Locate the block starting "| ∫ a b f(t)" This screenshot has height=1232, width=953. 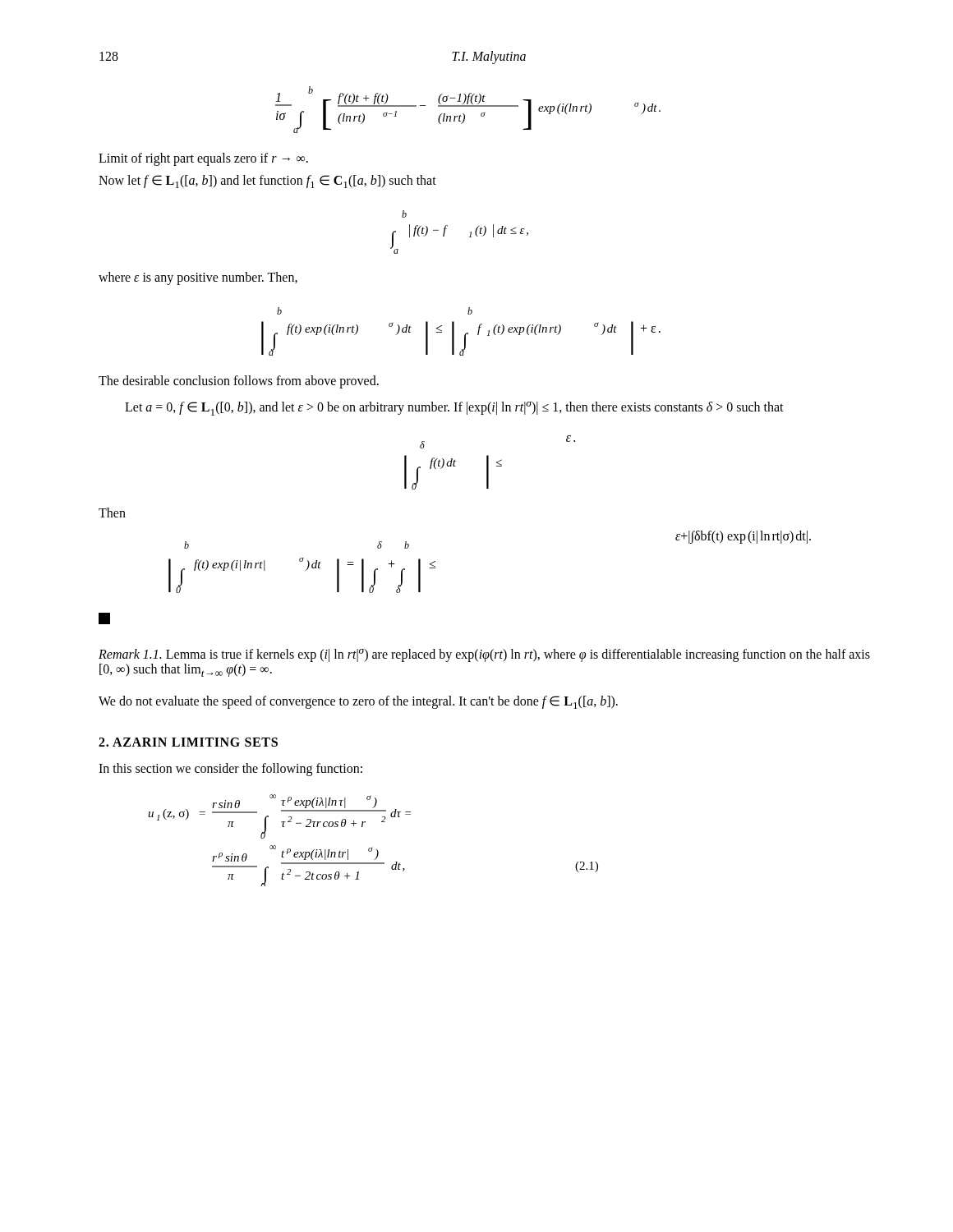point(489,329)
